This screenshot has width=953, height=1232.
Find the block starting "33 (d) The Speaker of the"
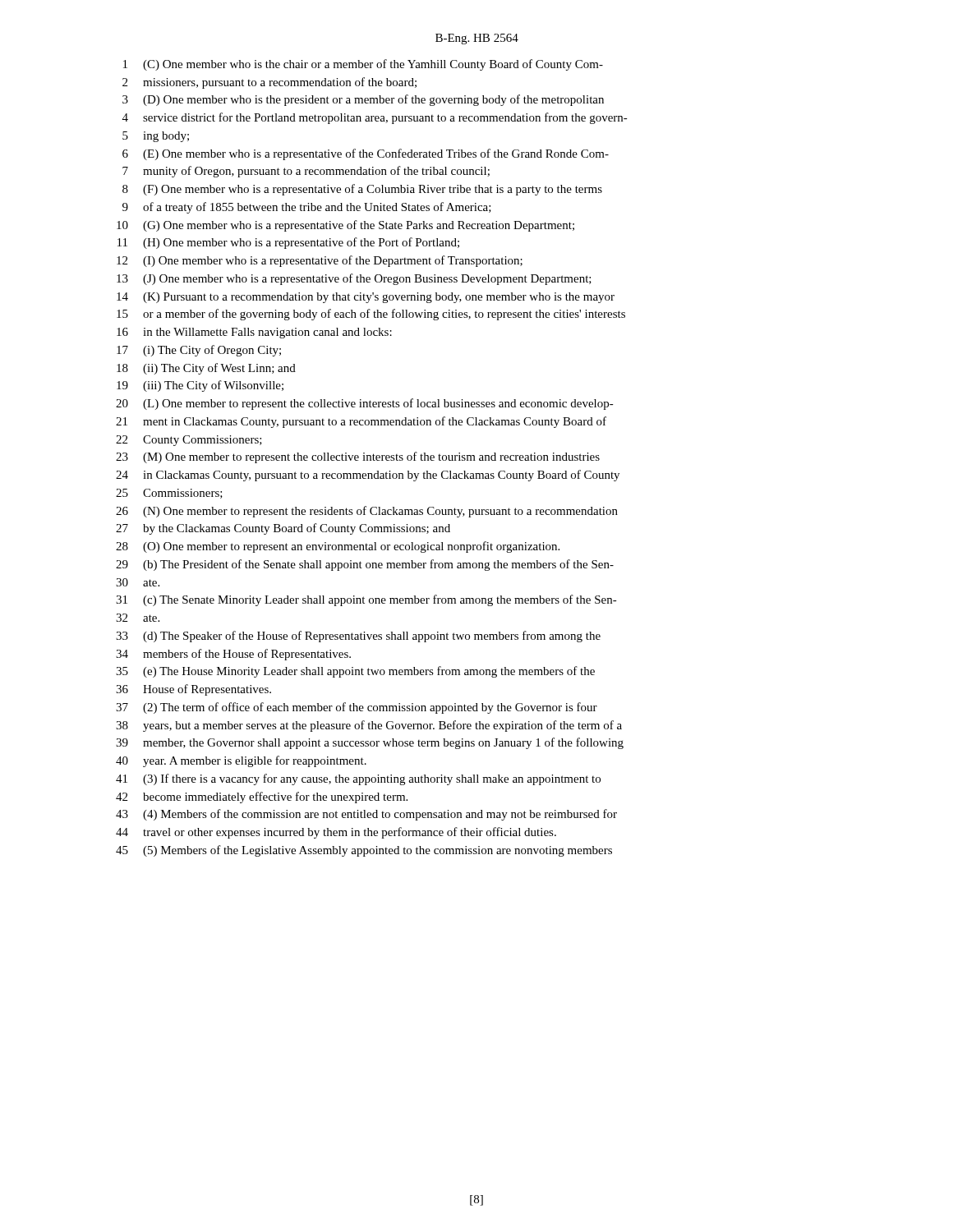[x=485, y=636]
